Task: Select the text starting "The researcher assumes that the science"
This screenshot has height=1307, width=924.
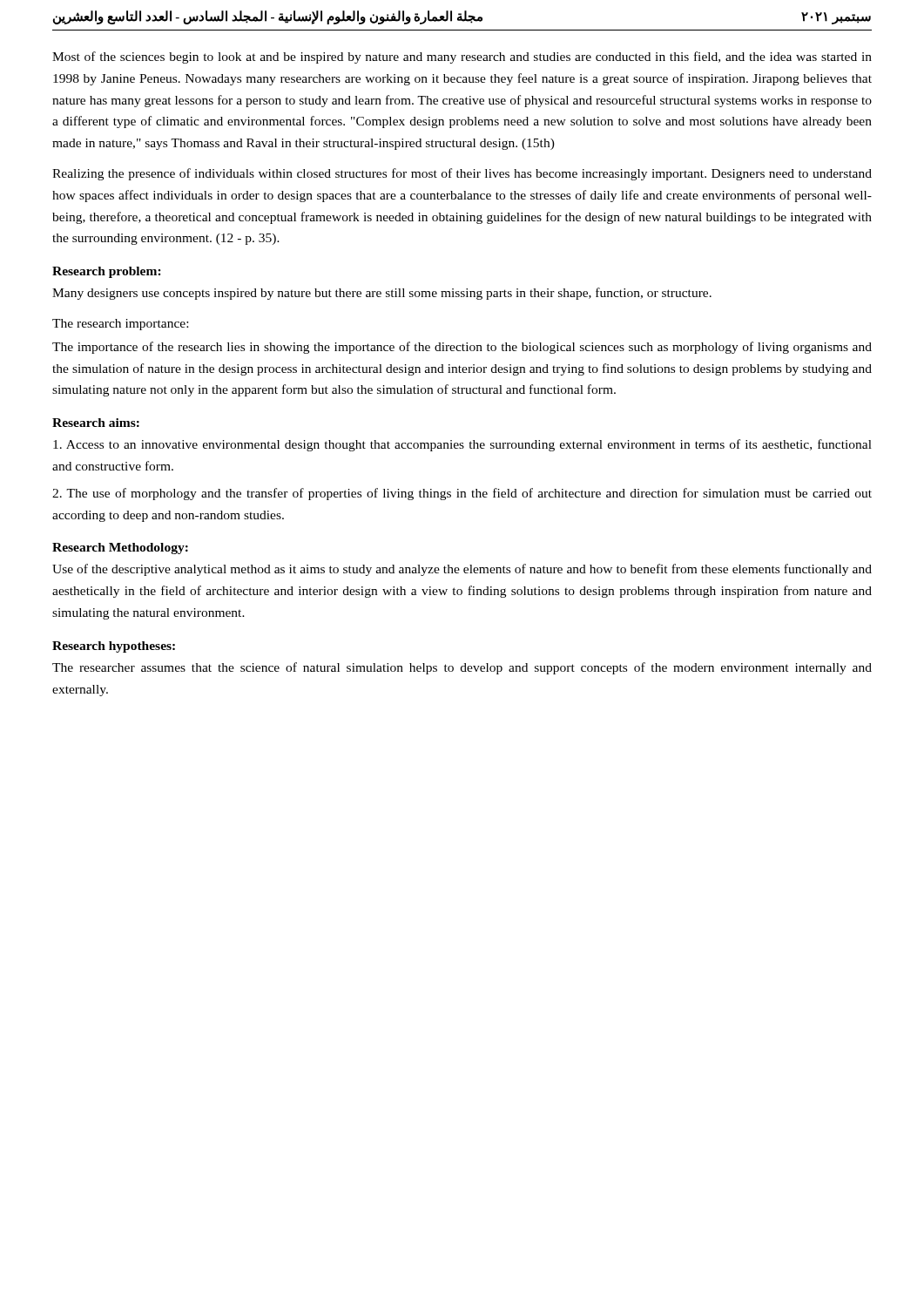Action: (462, 678)
